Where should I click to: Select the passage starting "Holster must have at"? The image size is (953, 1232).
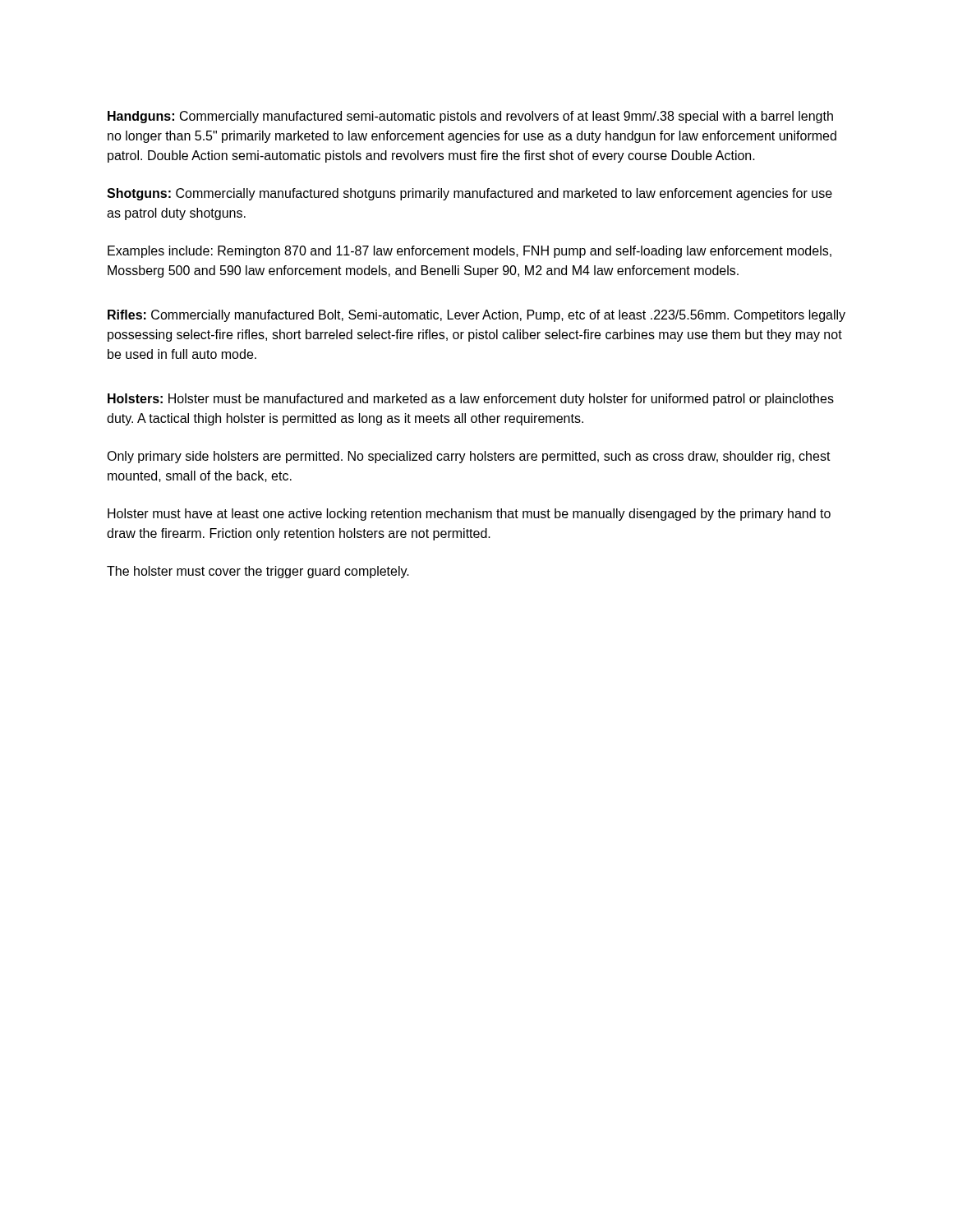click(x=476, y=524)
